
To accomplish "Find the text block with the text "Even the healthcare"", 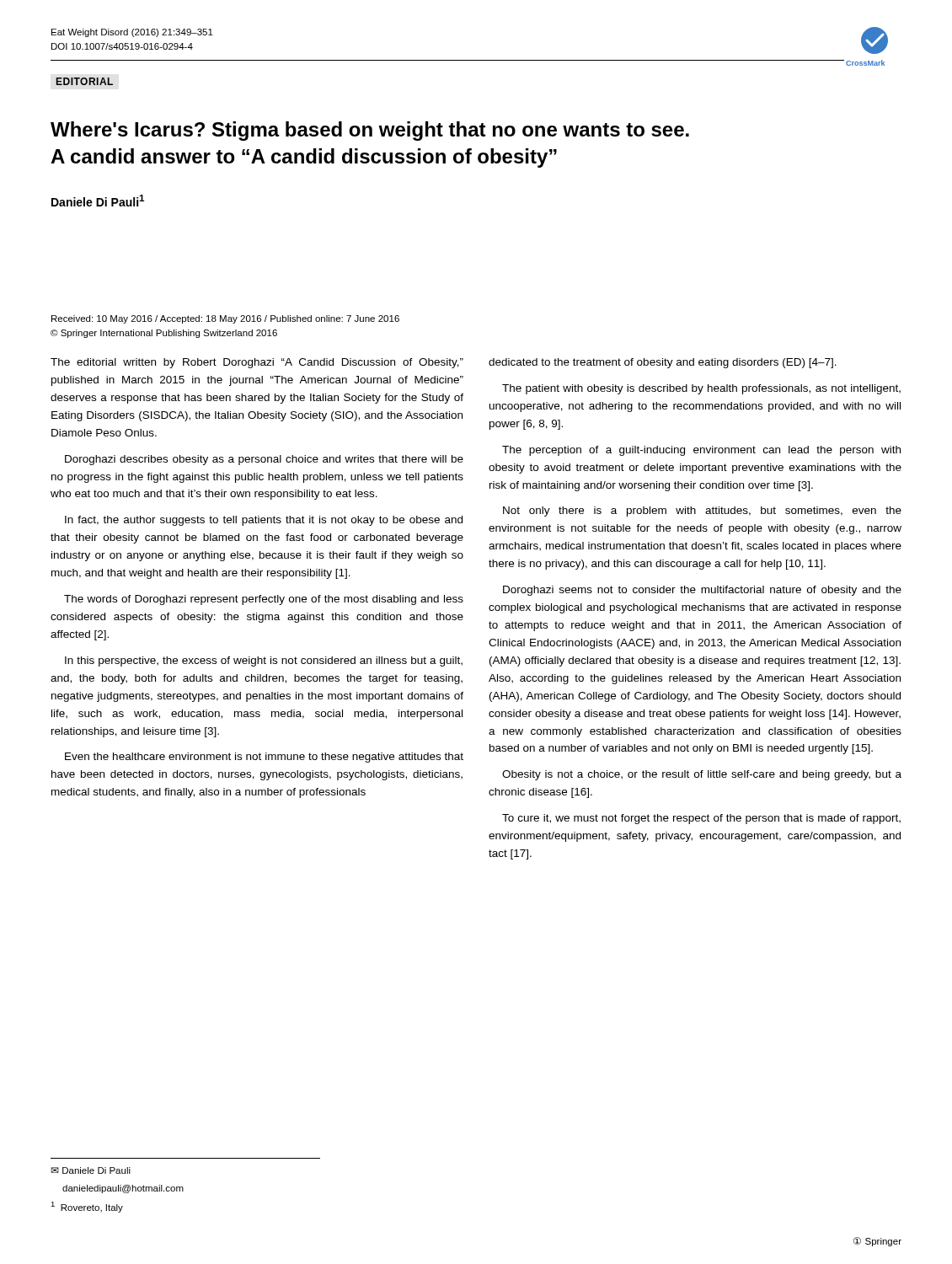I will click(x=257, y=775).
